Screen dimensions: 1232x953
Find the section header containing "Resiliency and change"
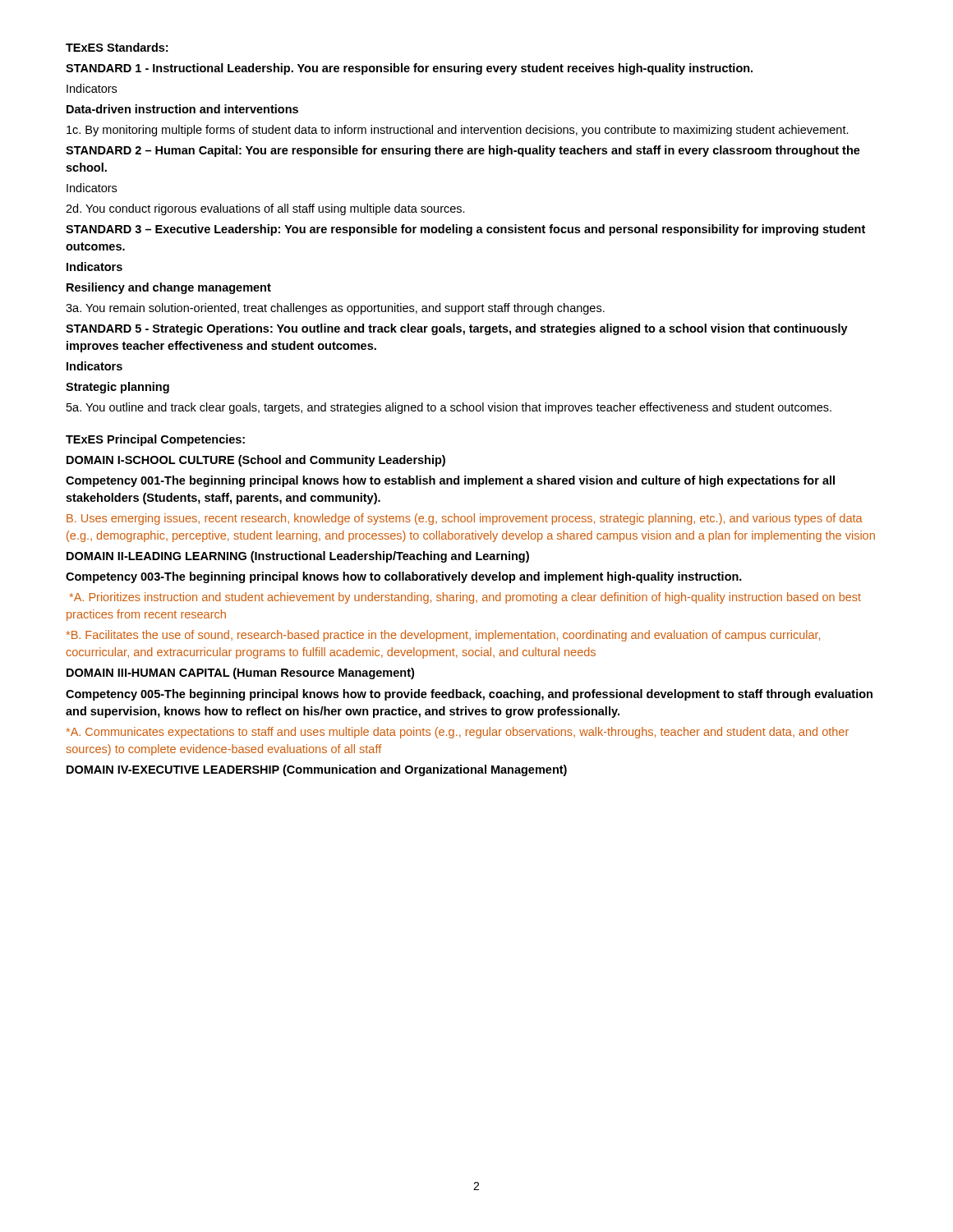168,288
